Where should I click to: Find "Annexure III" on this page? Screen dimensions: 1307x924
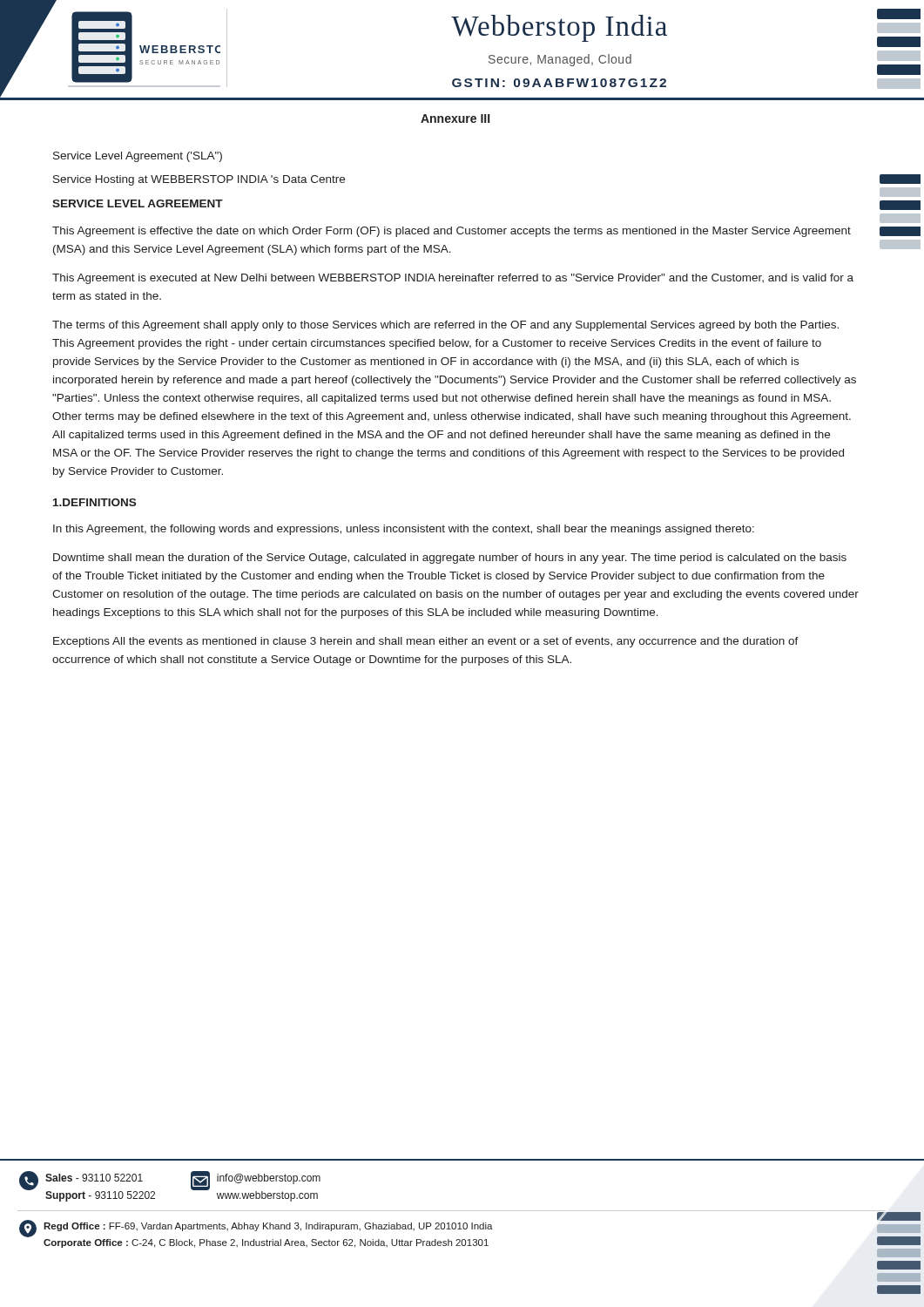pos(455,118)
